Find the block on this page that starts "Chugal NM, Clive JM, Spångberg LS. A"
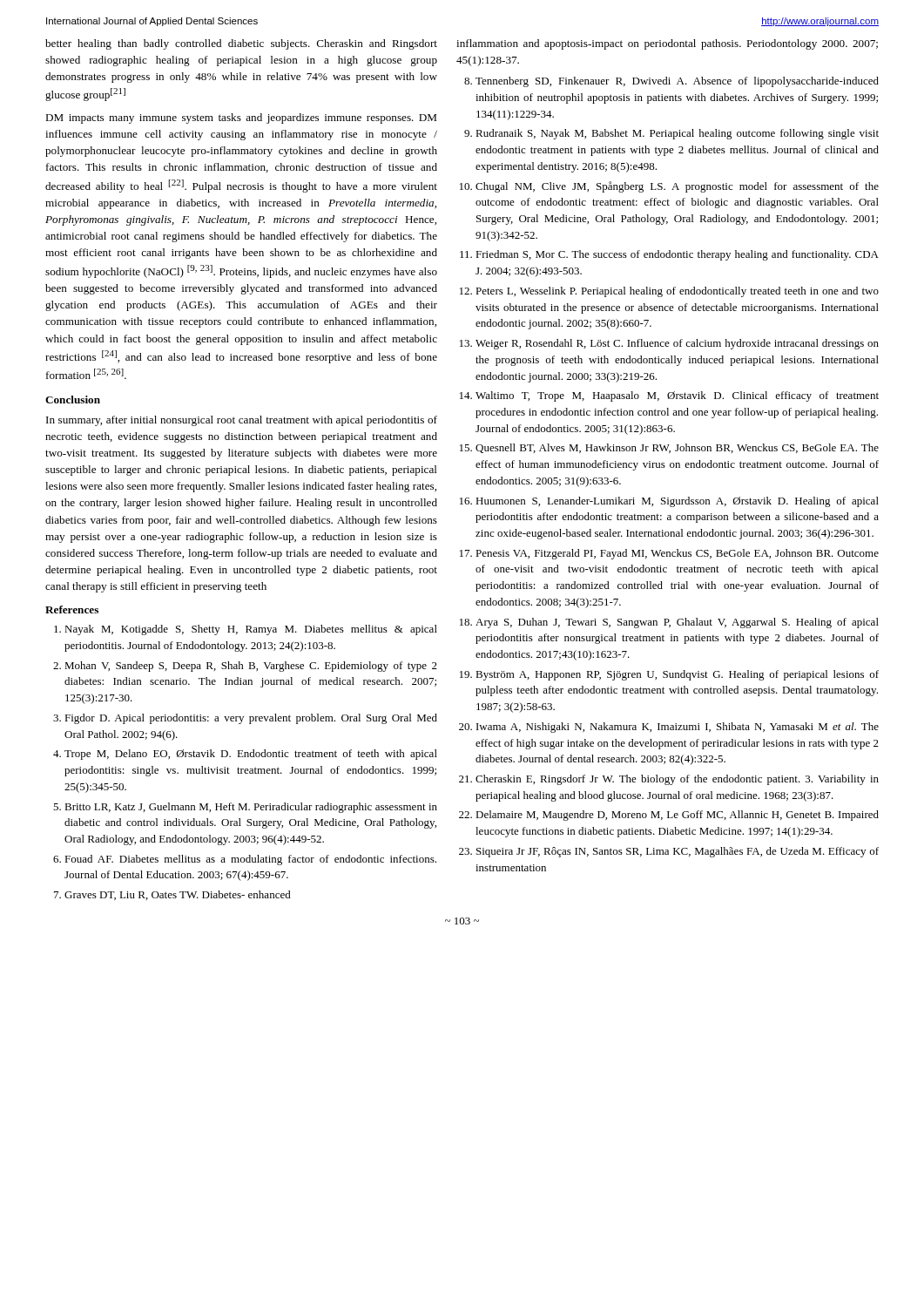 (677, 210)
